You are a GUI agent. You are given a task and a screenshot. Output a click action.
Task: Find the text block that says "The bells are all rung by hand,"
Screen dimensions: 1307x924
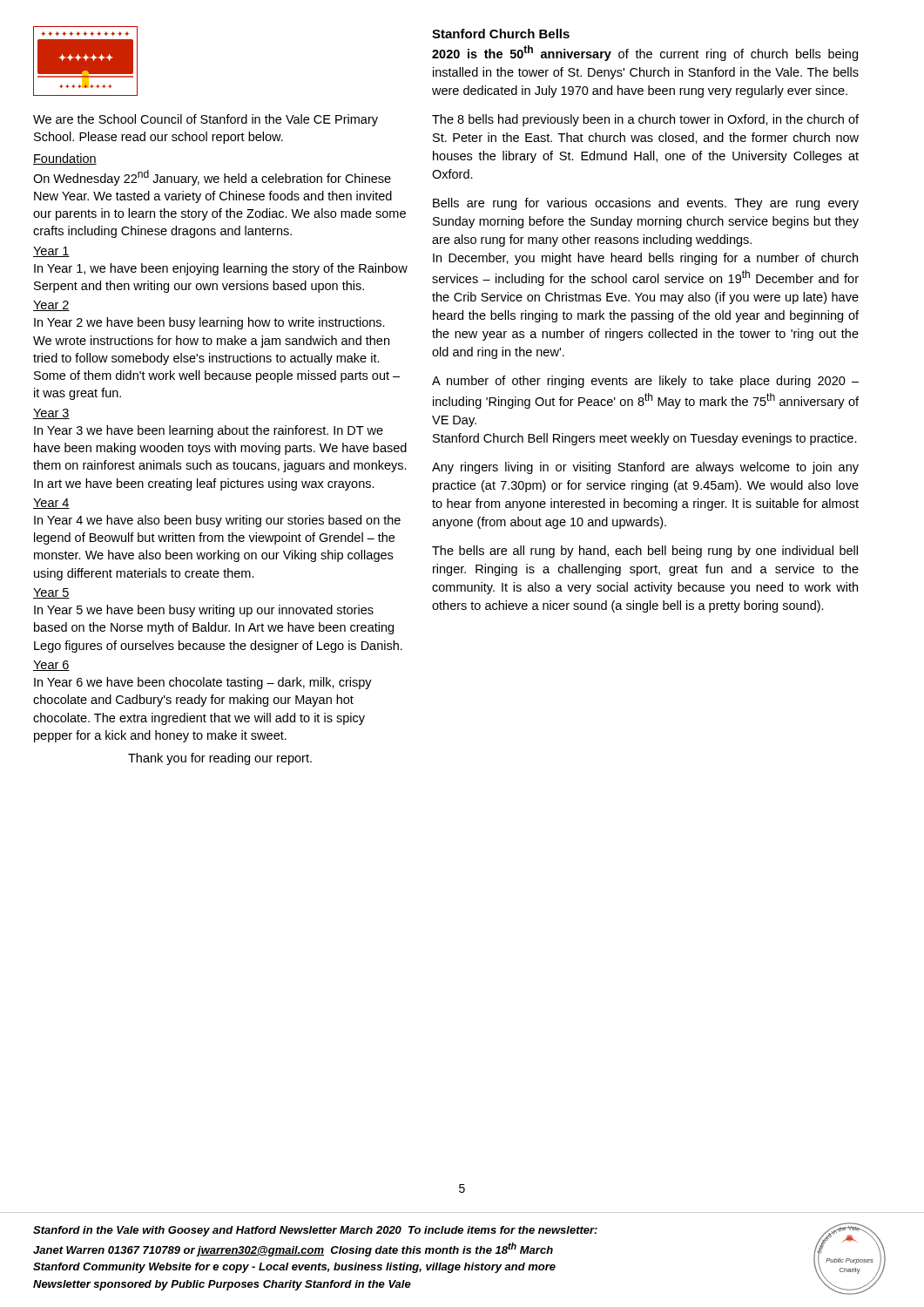(645, 578)
